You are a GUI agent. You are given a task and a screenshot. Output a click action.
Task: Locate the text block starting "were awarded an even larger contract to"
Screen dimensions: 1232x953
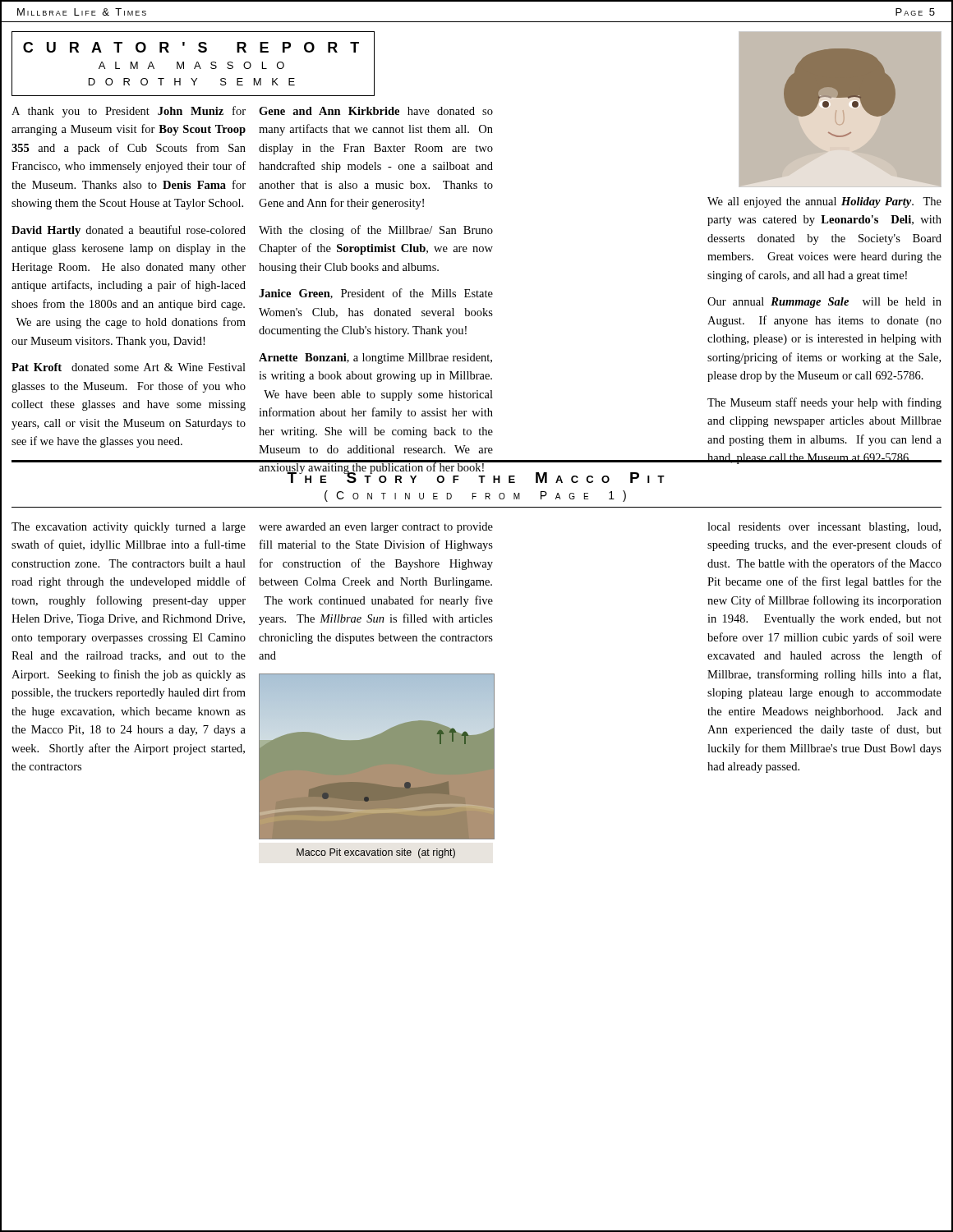(376, 690)
